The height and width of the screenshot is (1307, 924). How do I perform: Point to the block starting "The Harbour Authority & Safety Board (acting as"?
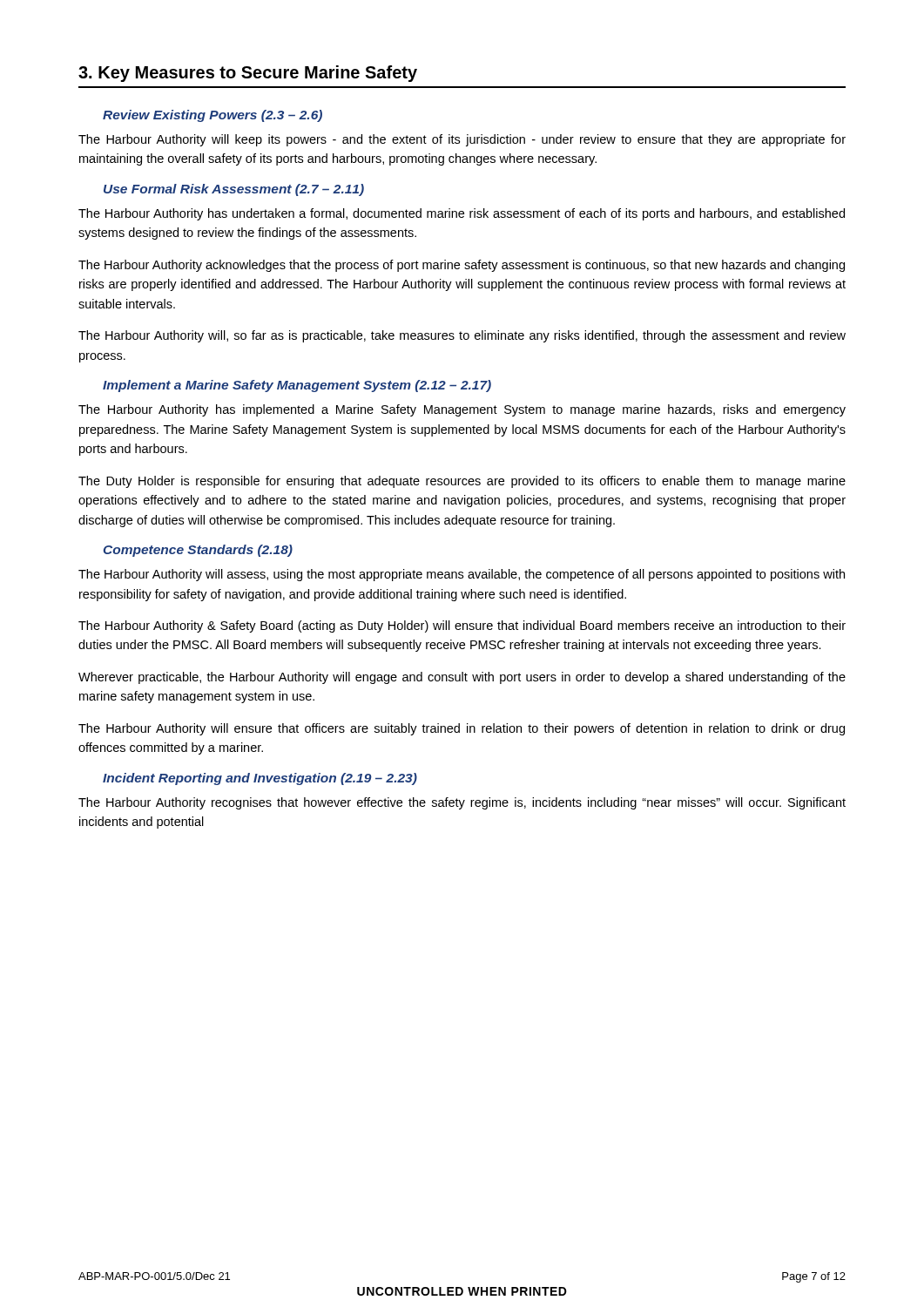pyautogui.click(x=462, y=636)
